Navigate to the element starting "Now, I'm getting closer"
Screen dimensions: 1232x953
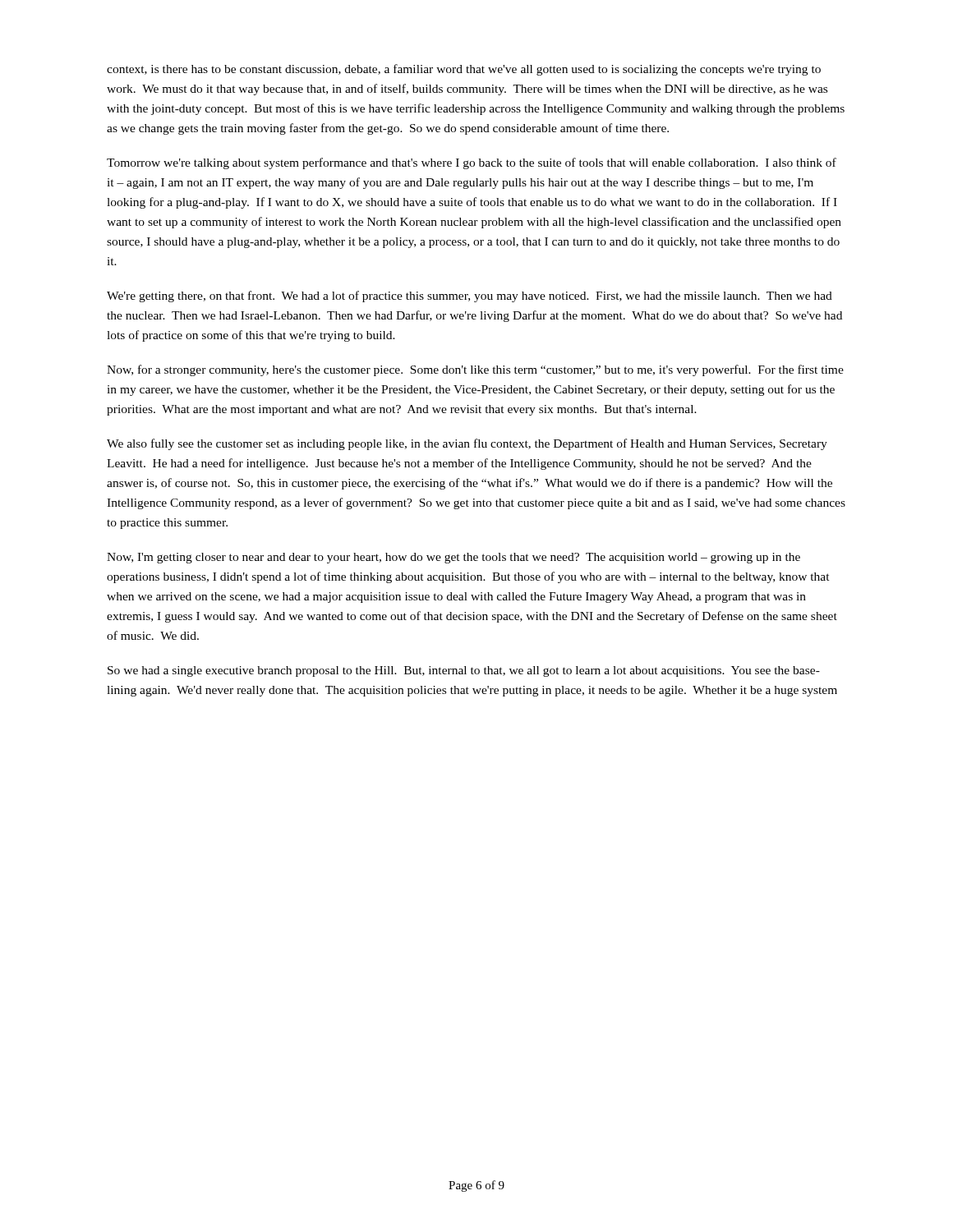coord(472,596)
